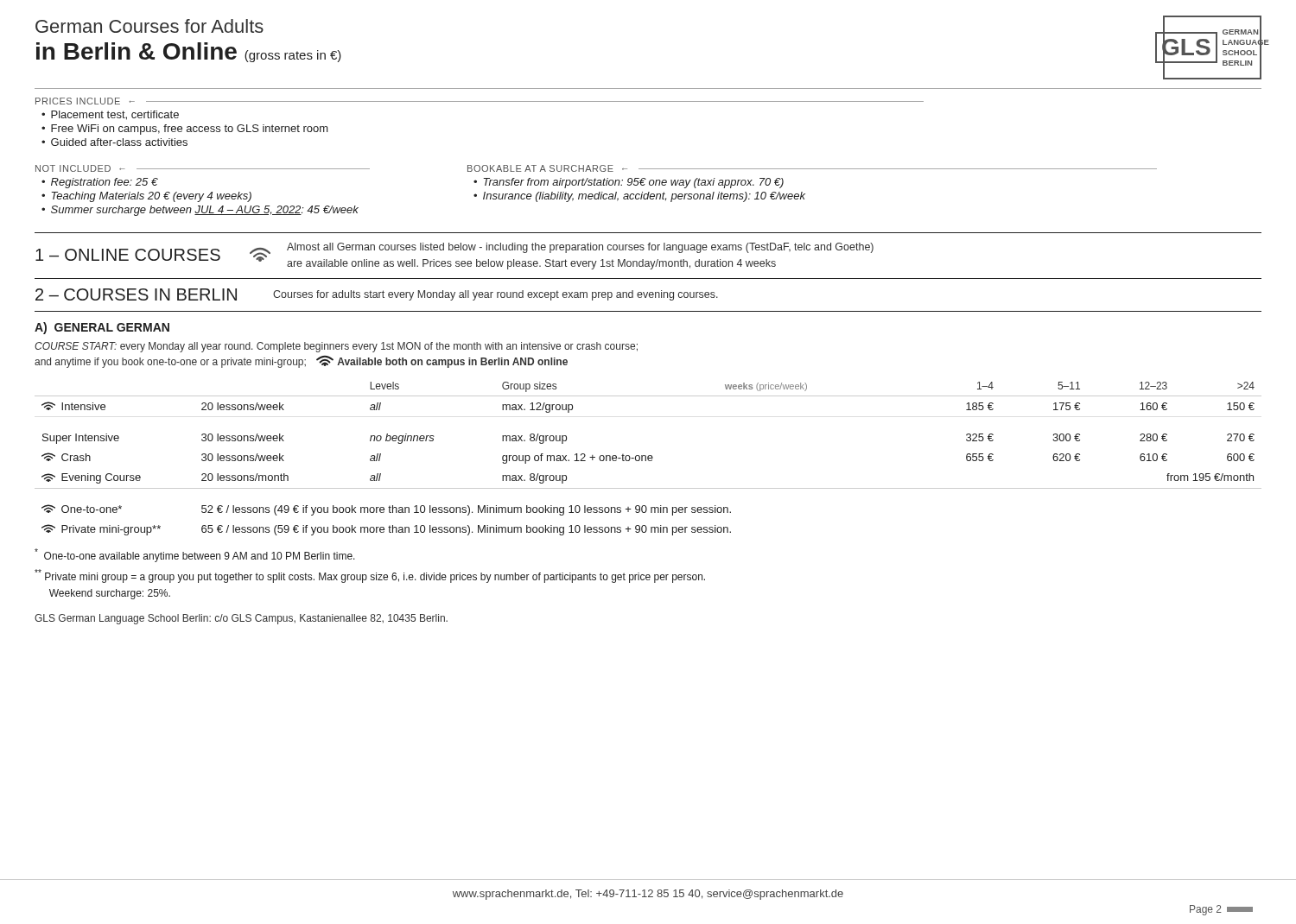1296x924 pixels.
Task: Click the passage that begins "One-to-one available anytime between 9"
Action: [195, 555]
